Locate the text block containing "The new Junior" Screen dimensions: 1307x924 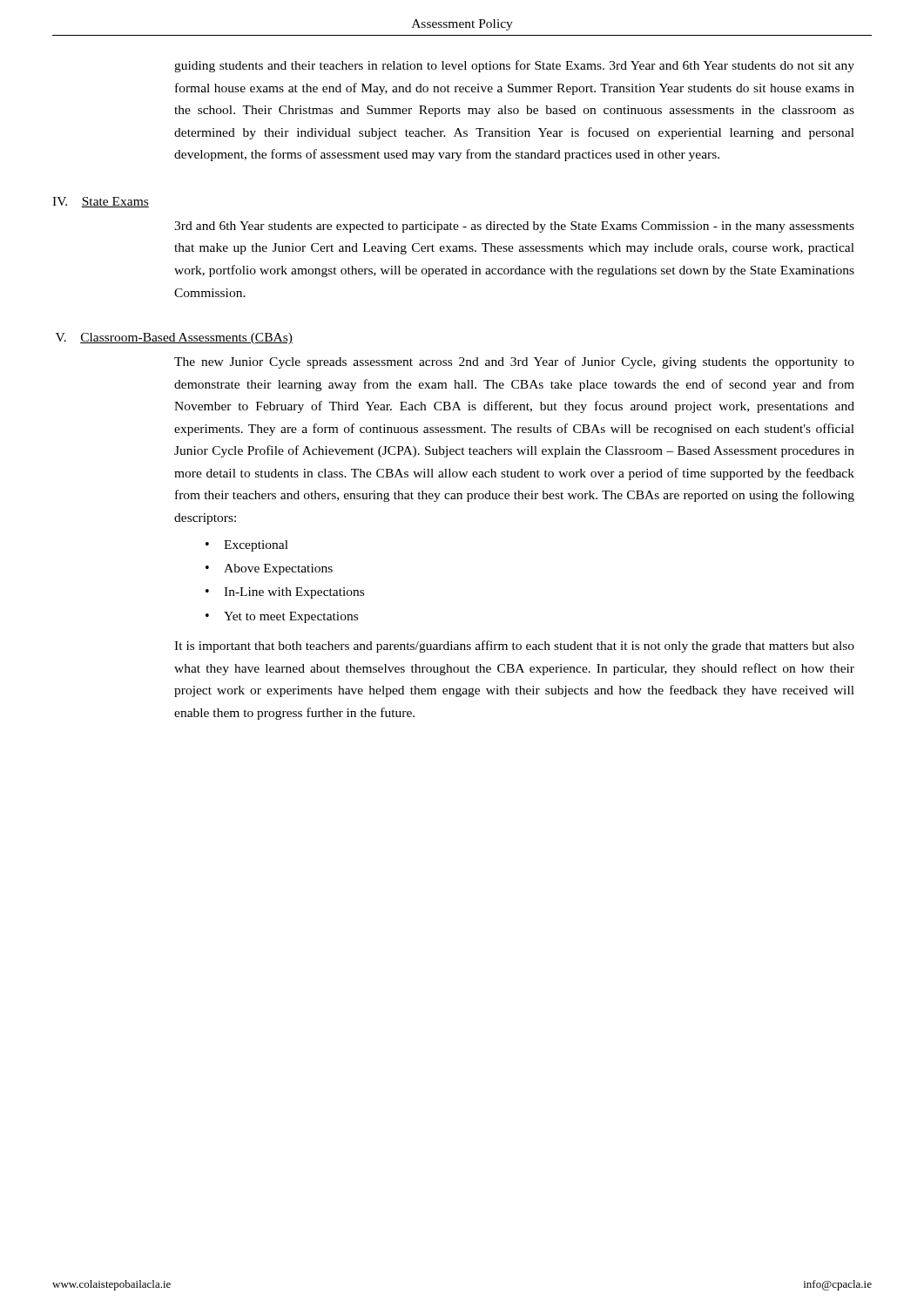tap(514, 439)
